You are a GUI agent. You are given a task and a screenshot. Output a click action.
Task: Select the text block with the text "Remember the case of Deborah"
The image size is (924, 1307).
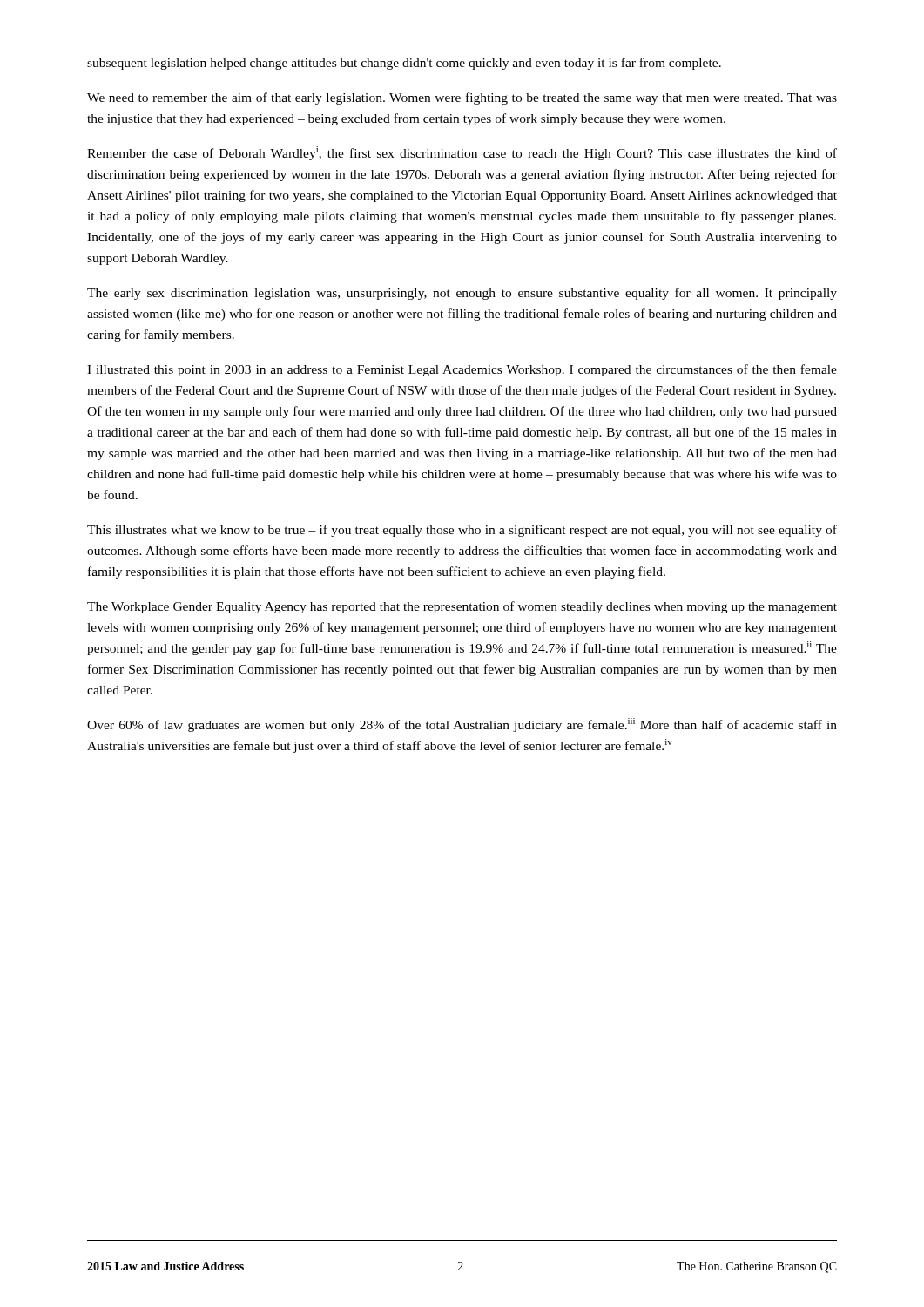click(x=462, y=204)
